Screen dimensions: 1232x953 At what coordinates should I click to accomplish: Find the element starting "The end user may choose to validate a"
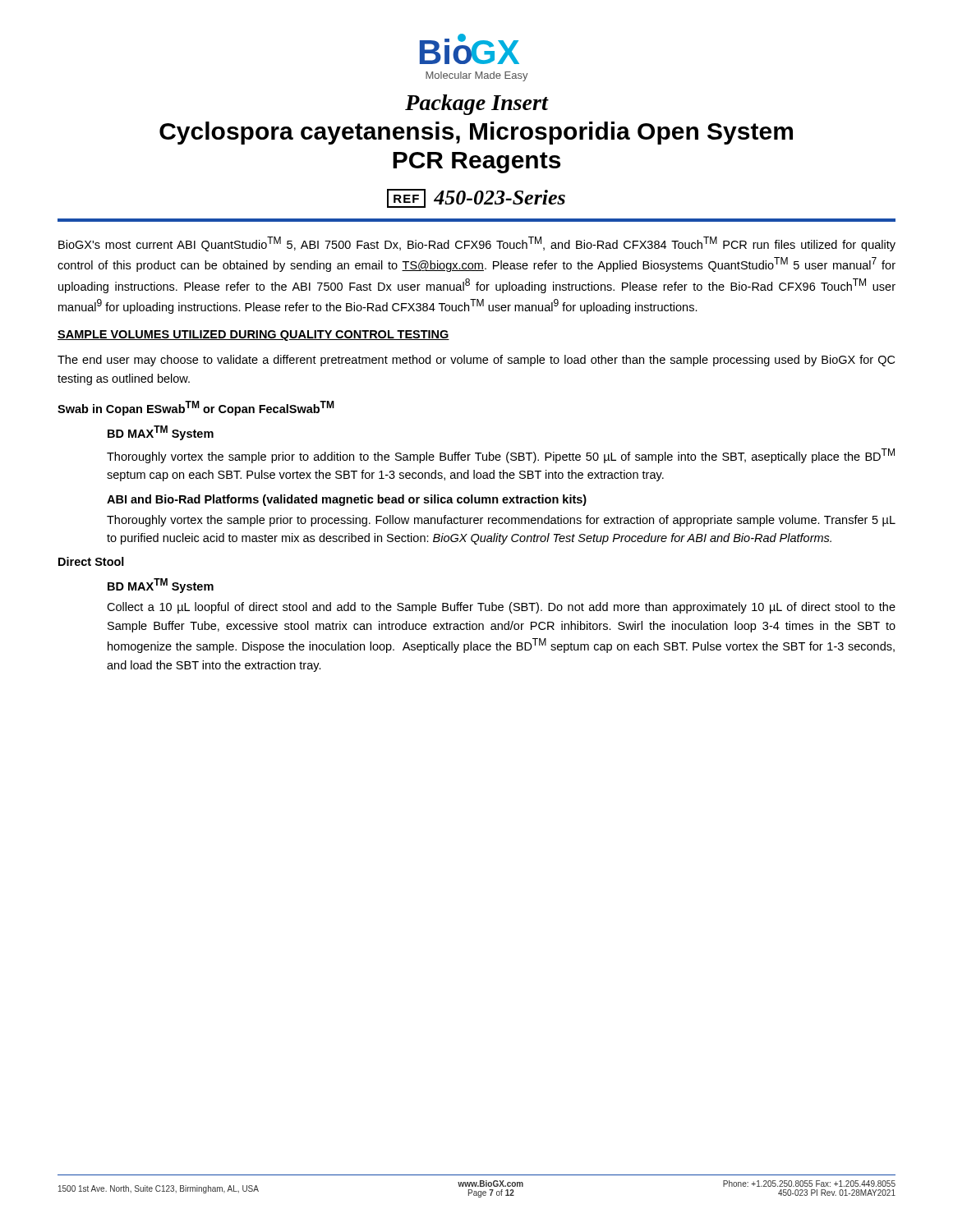pos(476,369)
